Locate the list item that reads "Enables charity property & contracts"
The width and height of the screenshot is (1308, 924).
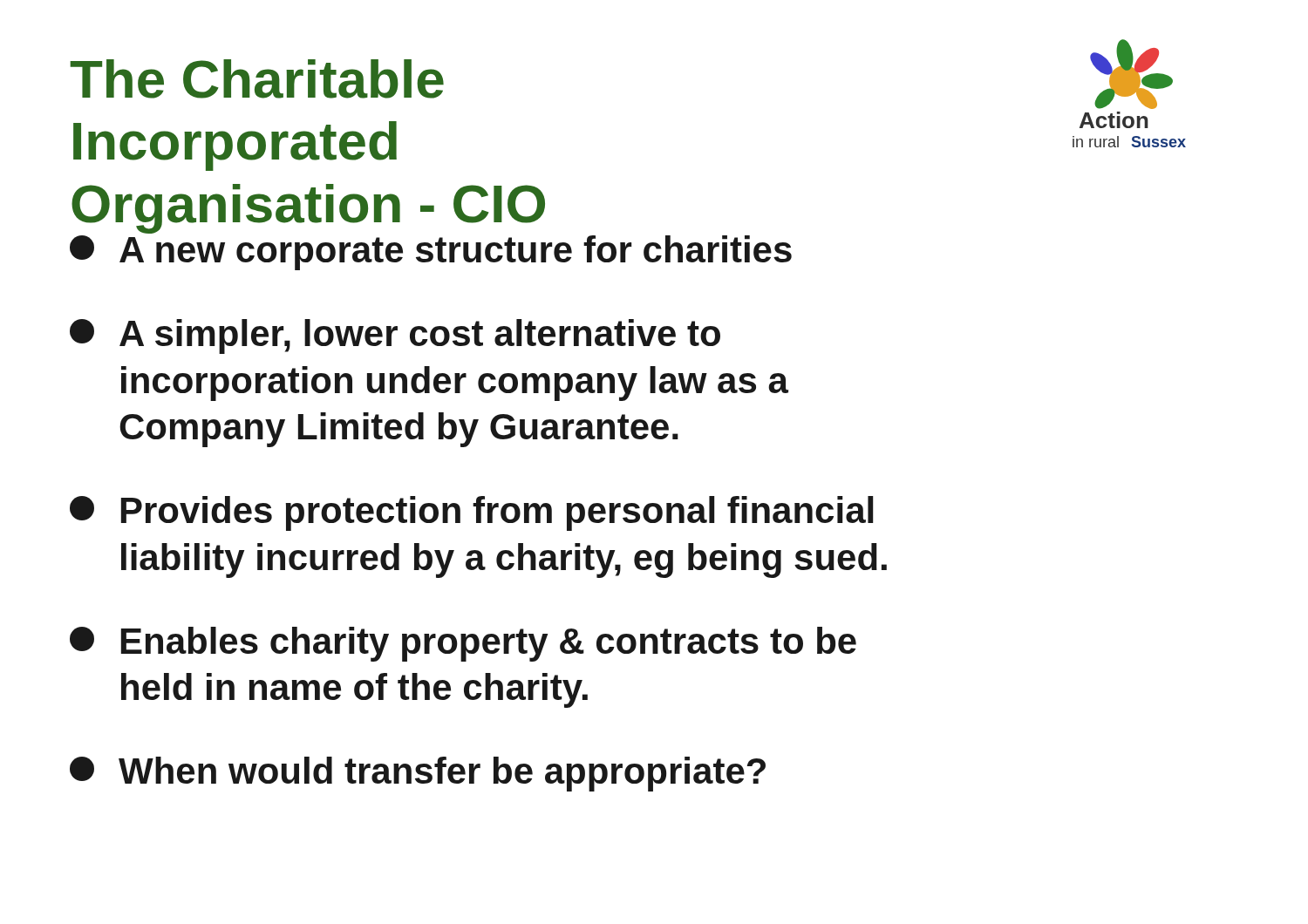464,664
